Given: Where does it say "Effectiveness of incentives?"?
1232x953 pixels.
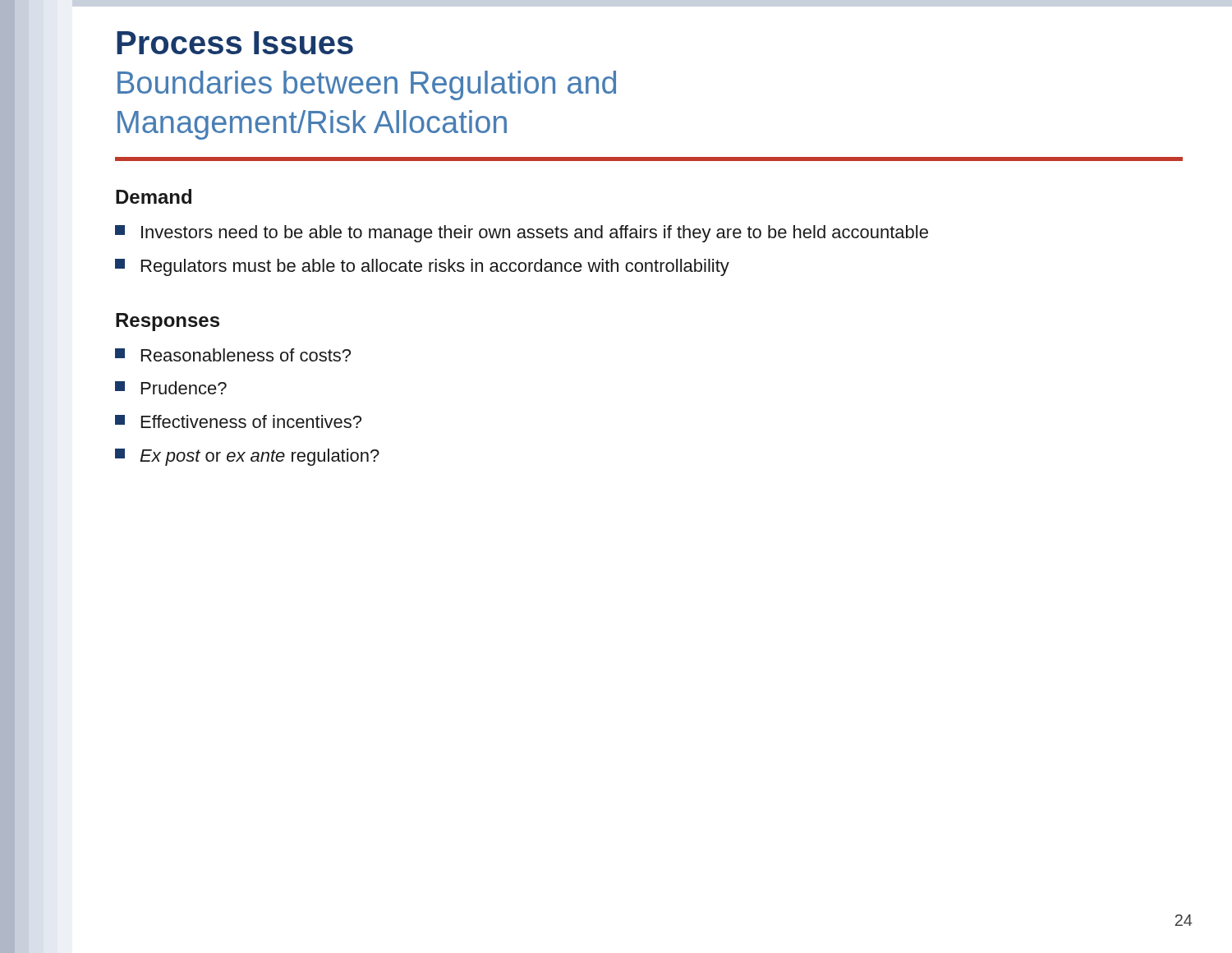Looking at the screenshot, I should (x=238, y=421).
